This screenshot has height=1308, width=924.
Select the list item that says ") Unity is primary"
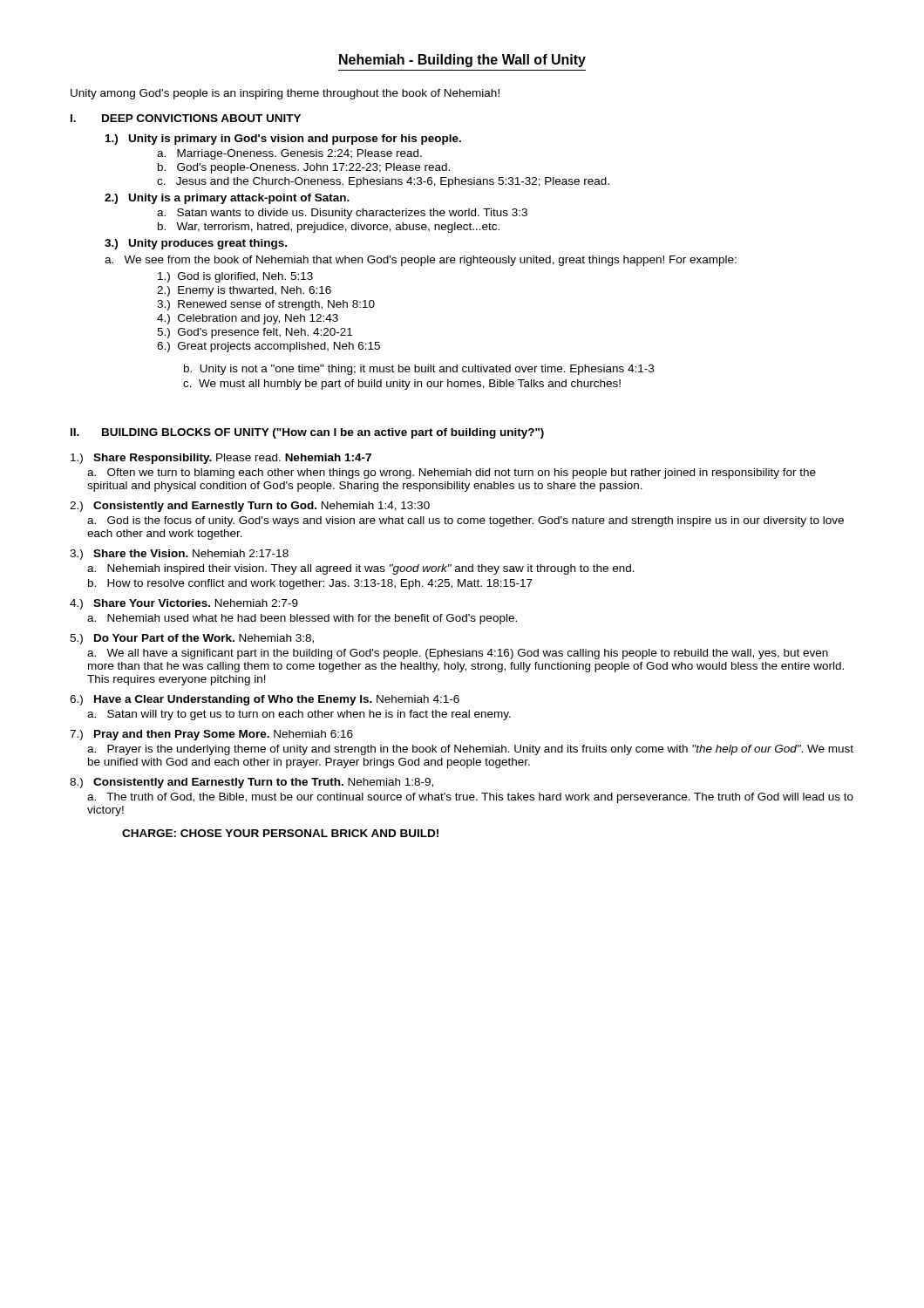(283, 140)
